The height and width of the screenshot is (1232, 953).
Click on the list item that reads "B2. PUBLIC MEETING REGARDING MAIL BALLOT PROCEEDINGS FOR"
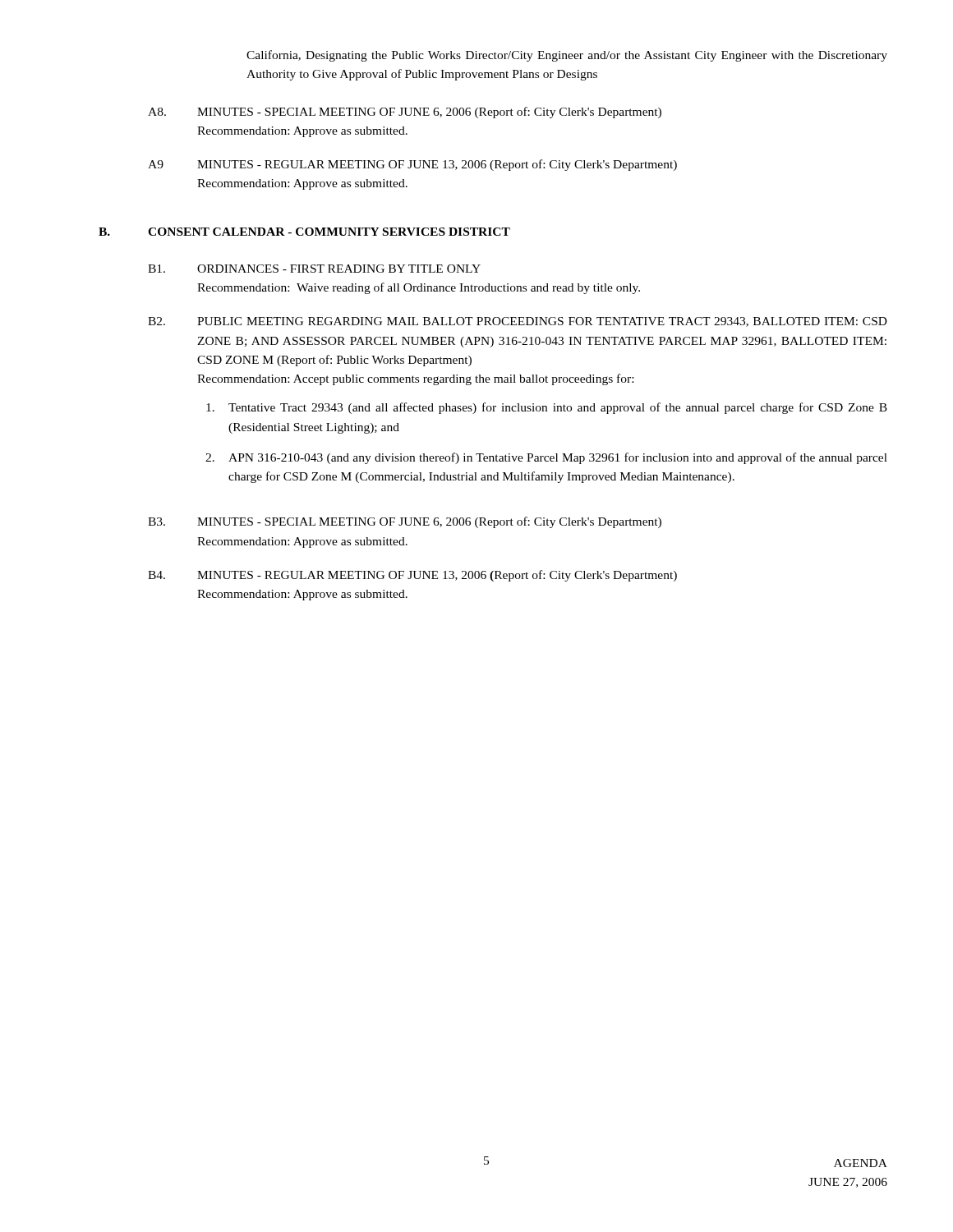(493, 404)
